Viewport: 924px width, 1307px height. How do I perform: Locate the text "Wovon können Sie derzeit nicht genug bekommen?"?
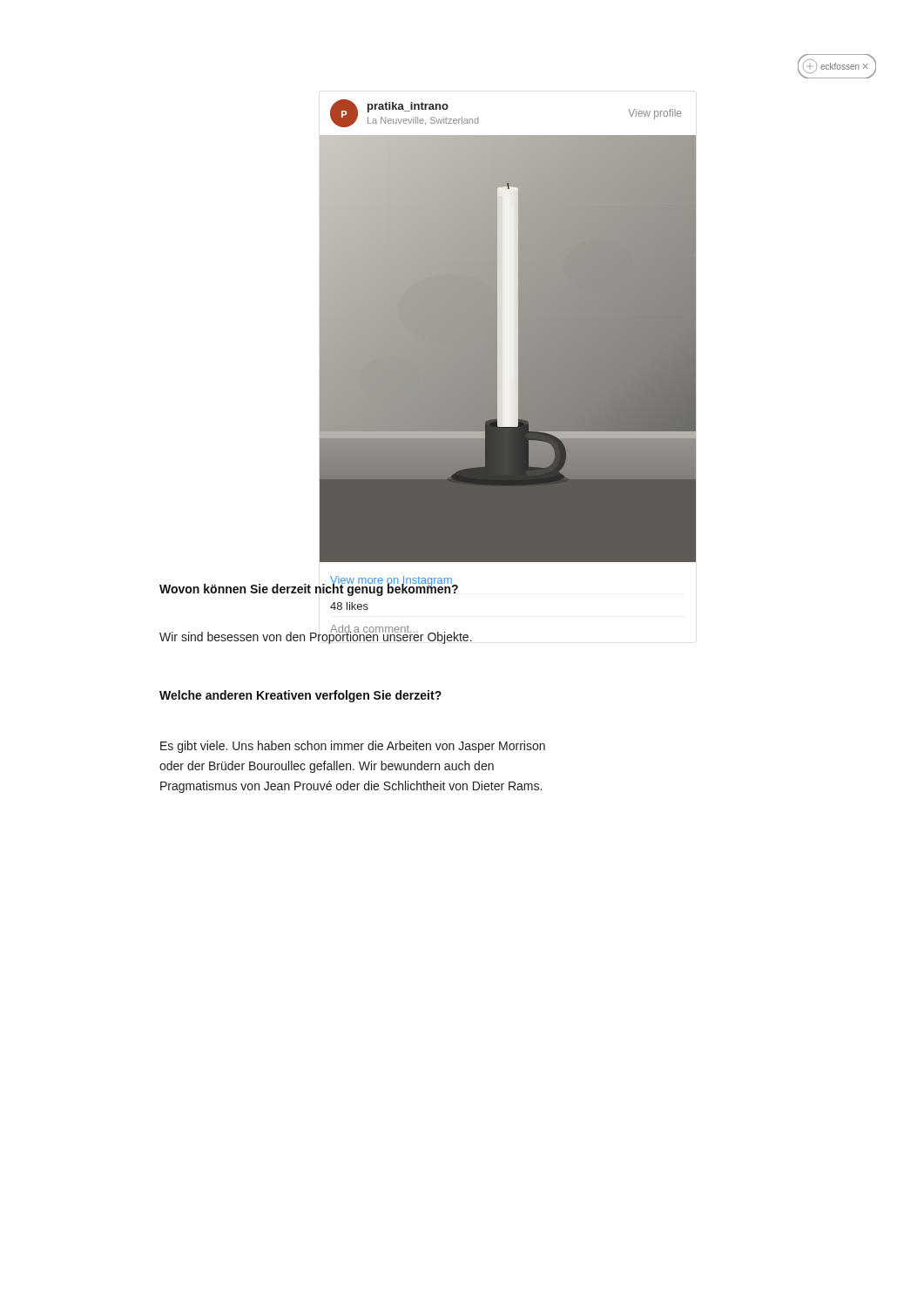tap(377, 589)
